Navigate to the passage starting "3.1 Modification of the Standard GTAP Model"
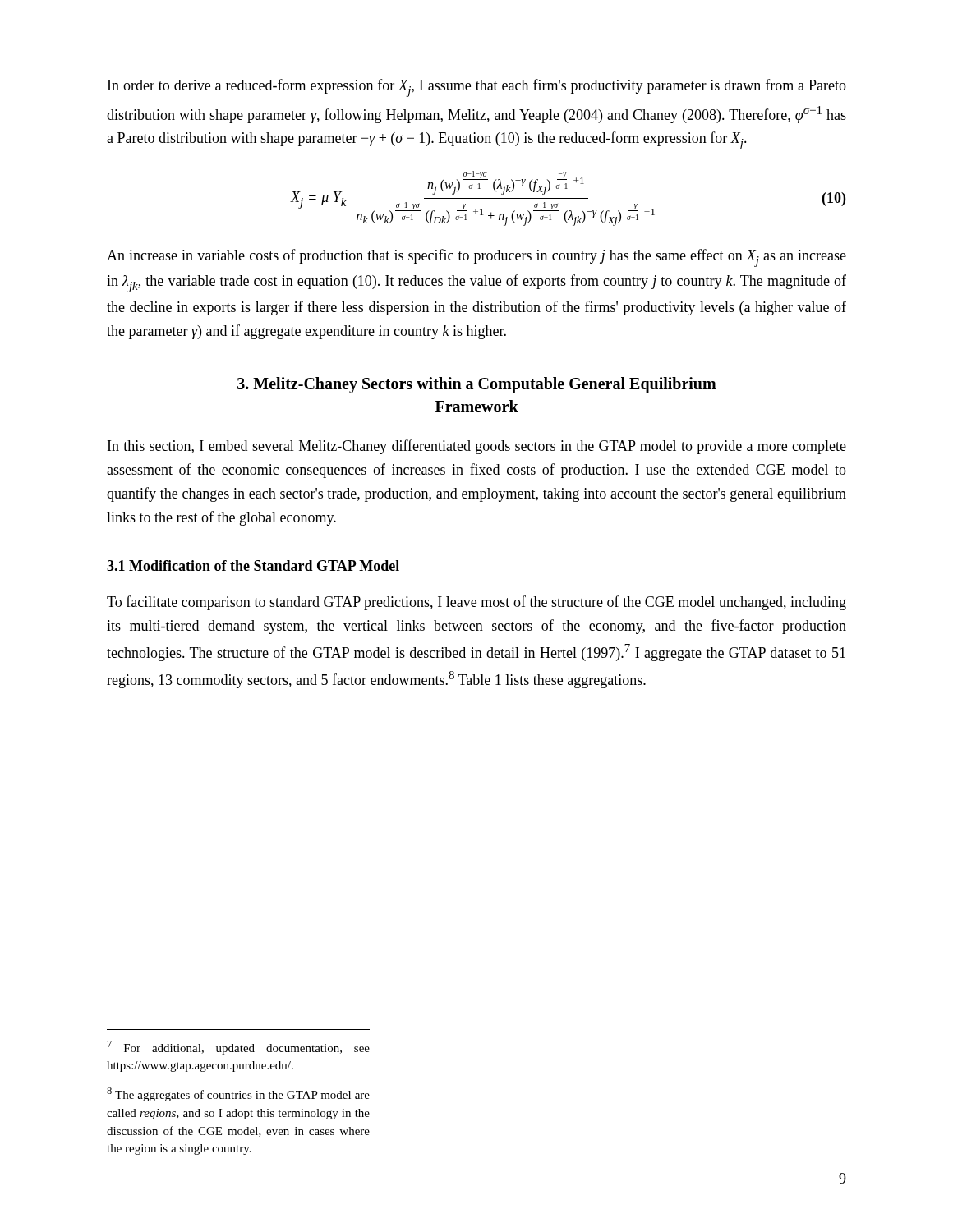 253,565
